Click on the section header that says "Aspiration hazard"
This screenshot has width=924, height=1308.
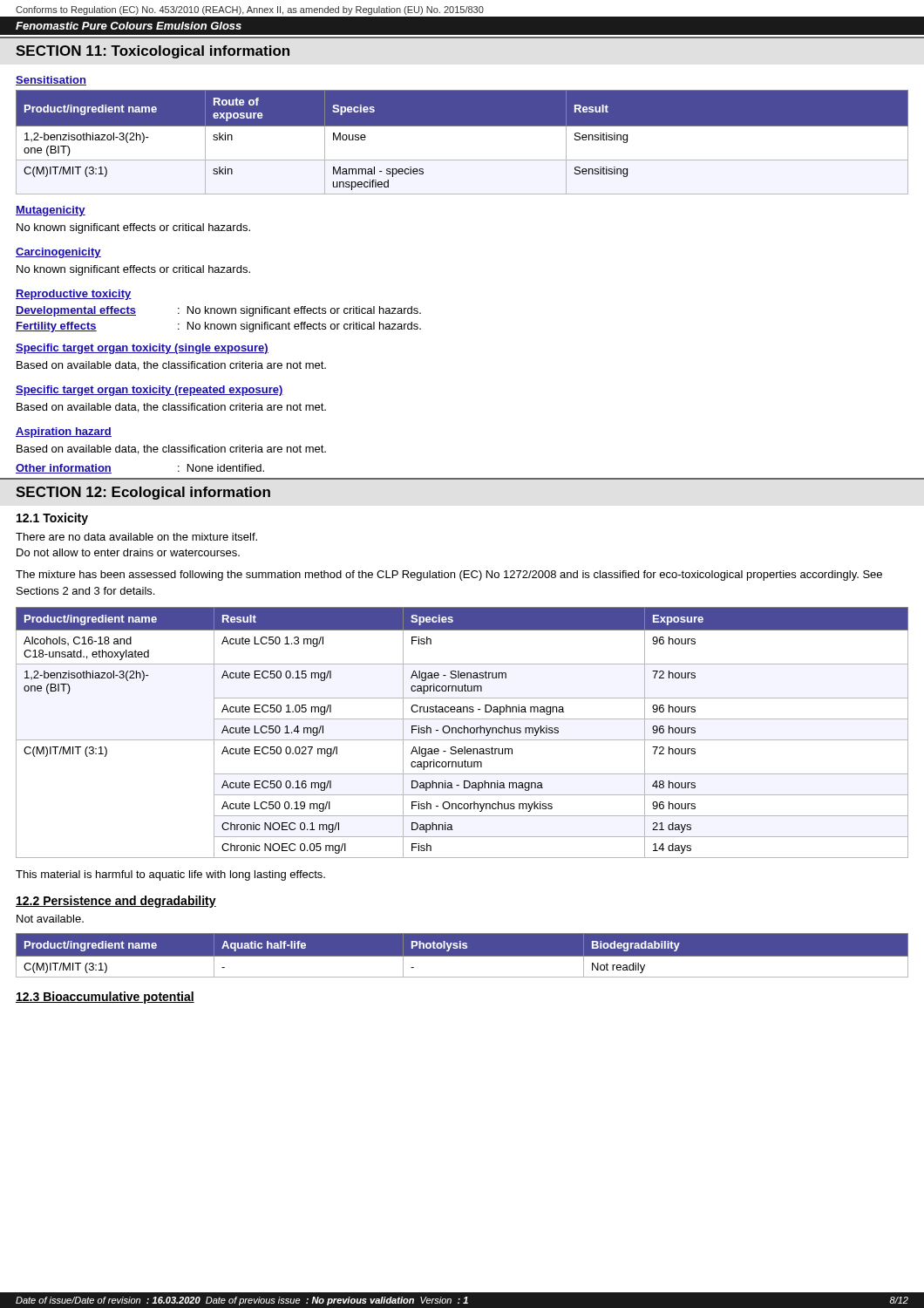click(64, 431)
